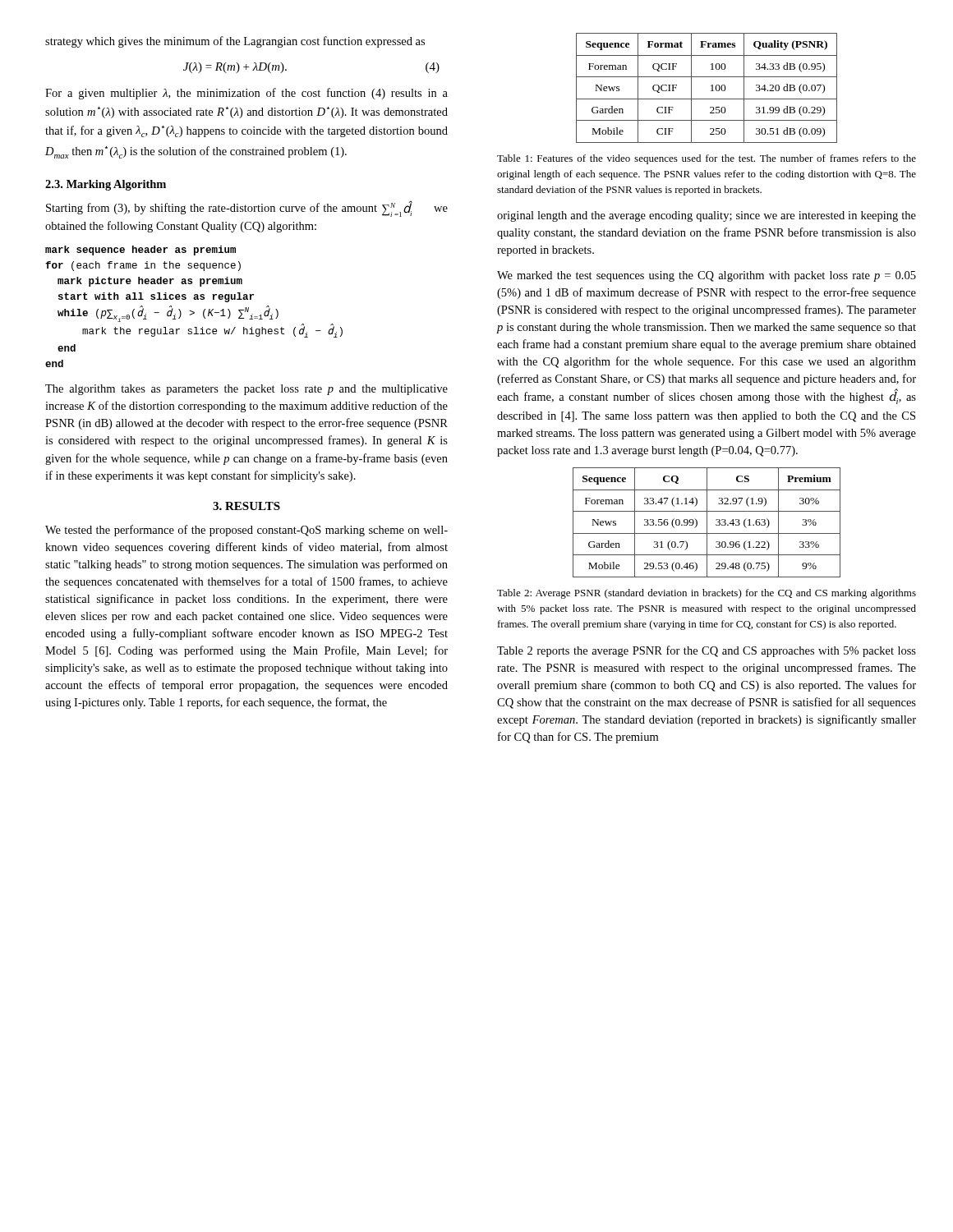Find the text block with the text "We marked the test"
This screenshot has height=1232, width=953.
pos(707,363)
